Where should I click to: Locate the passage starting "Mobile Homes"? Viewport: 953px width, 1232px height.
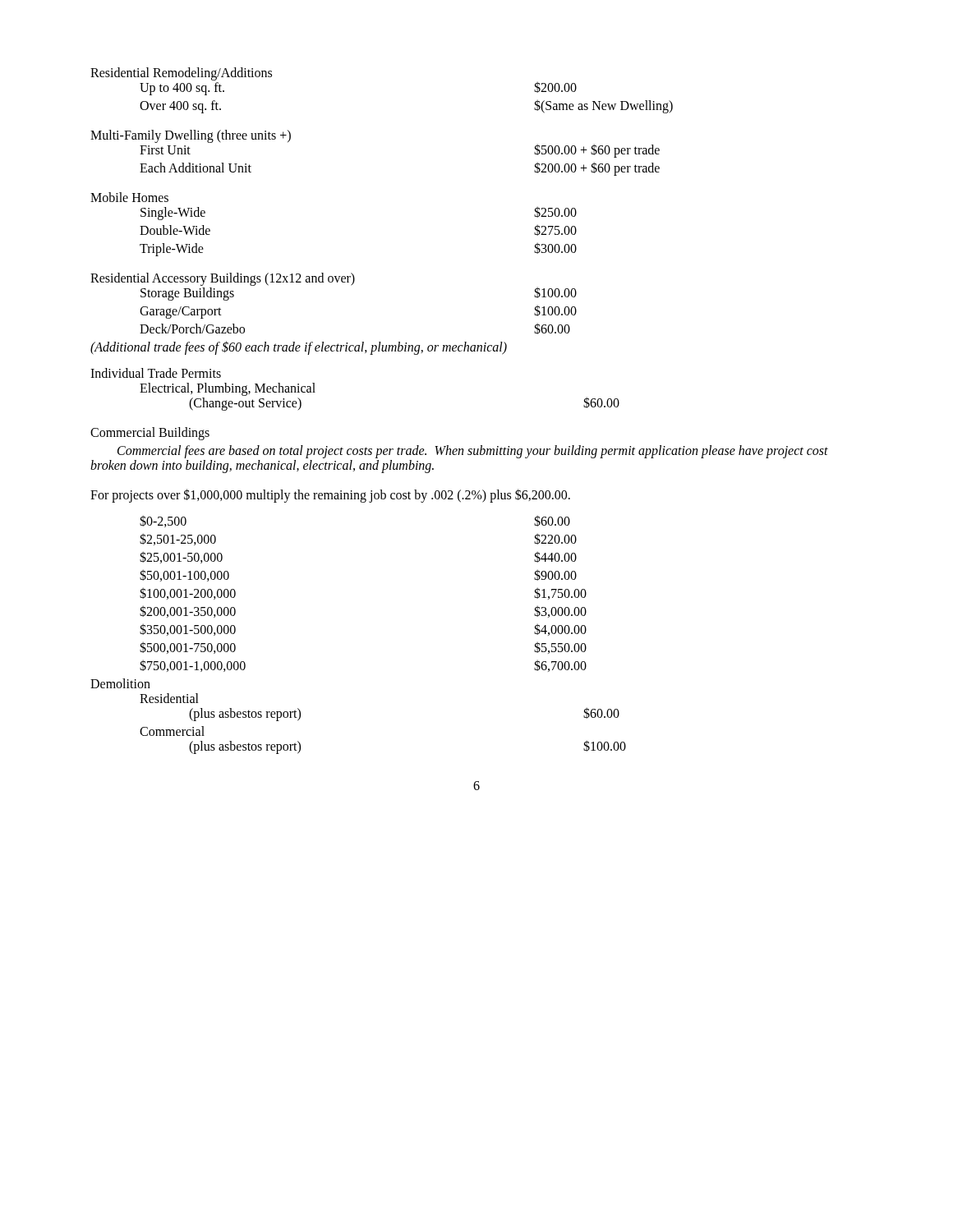coord(130,198)
